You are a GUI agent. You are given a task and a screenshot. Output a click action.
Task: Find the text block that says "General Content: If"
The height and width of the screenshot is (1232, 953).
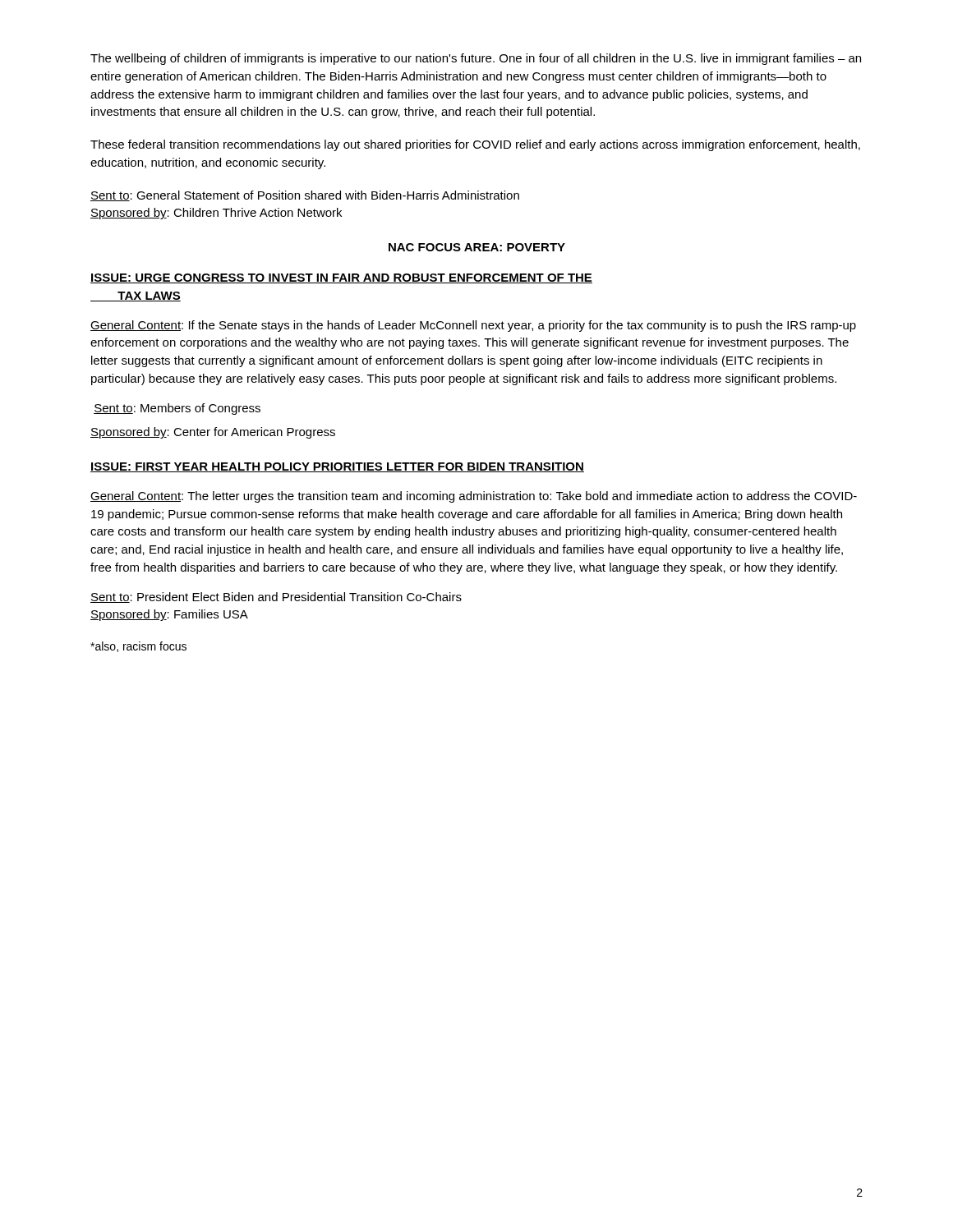[473, 351]
